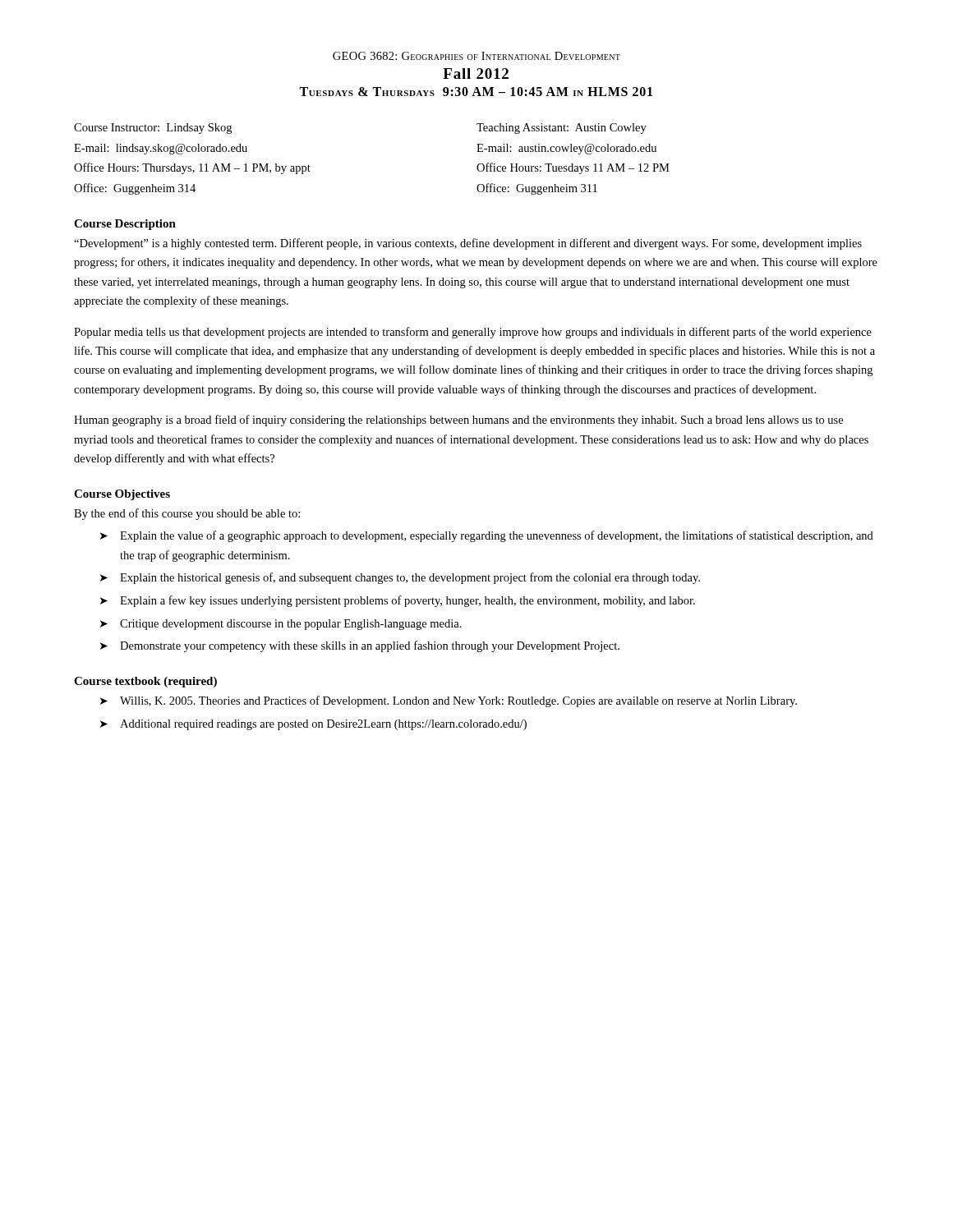This screenshot has height=1232, width=953.
Task: Find the block on this page that starts "➤ Explain a few"
Action: [x=489, y=601]
